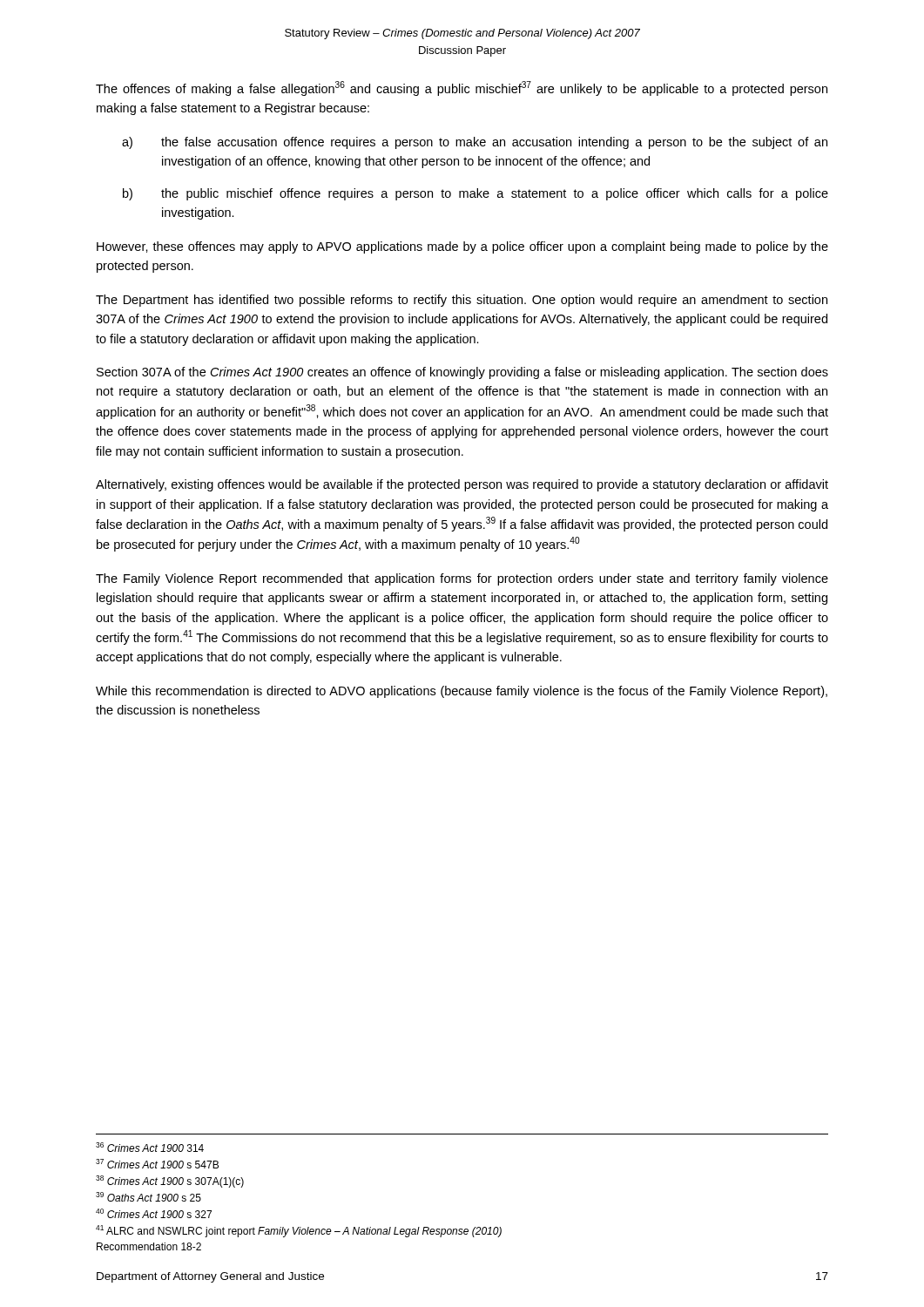Click the passage that begins "a) the false"
The image size is (924, 1307).
(x=462, y=152)
